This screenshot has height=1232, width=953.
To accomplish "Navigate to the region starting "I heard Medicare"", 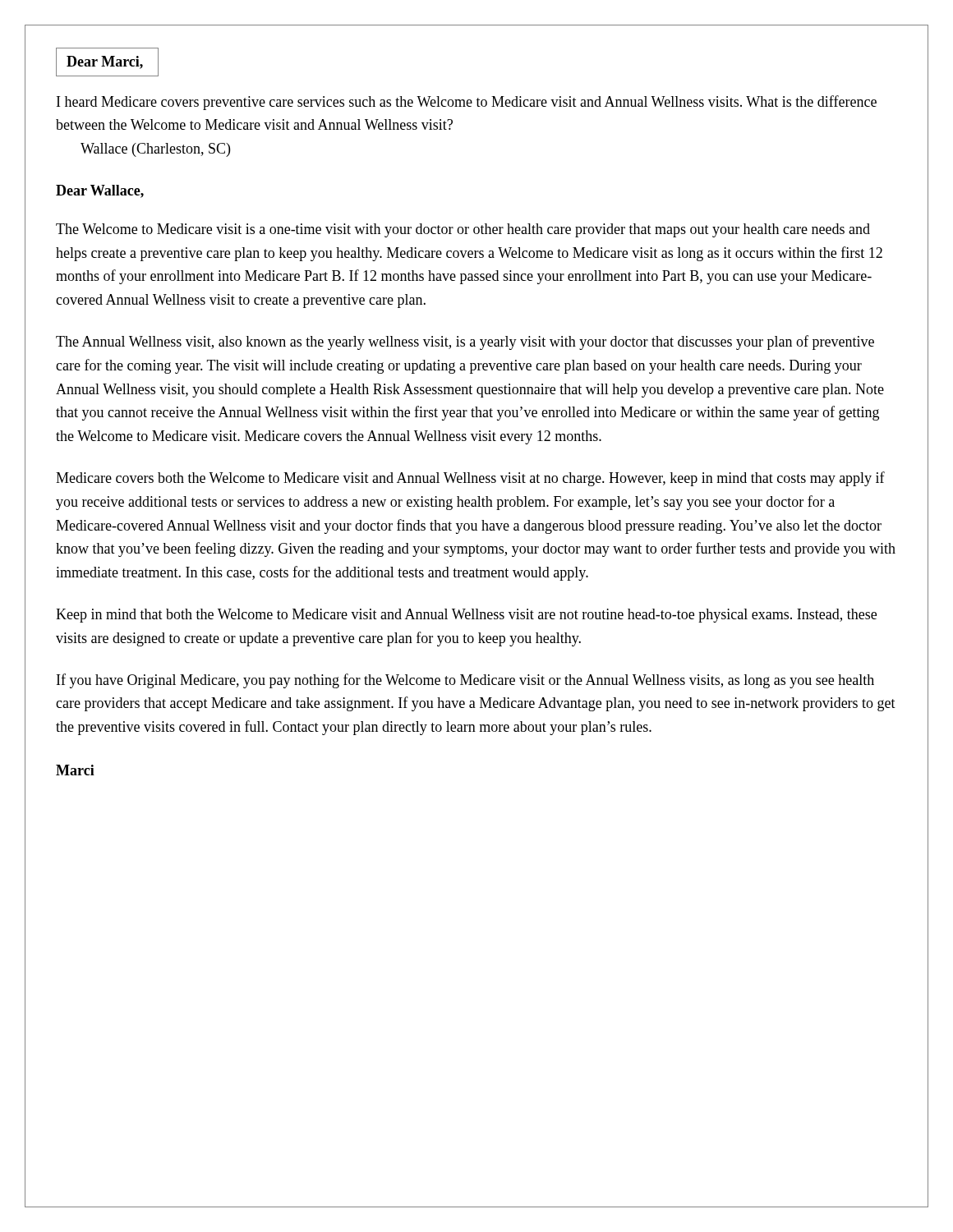I will pyautogui.click(x=466, y=113).
